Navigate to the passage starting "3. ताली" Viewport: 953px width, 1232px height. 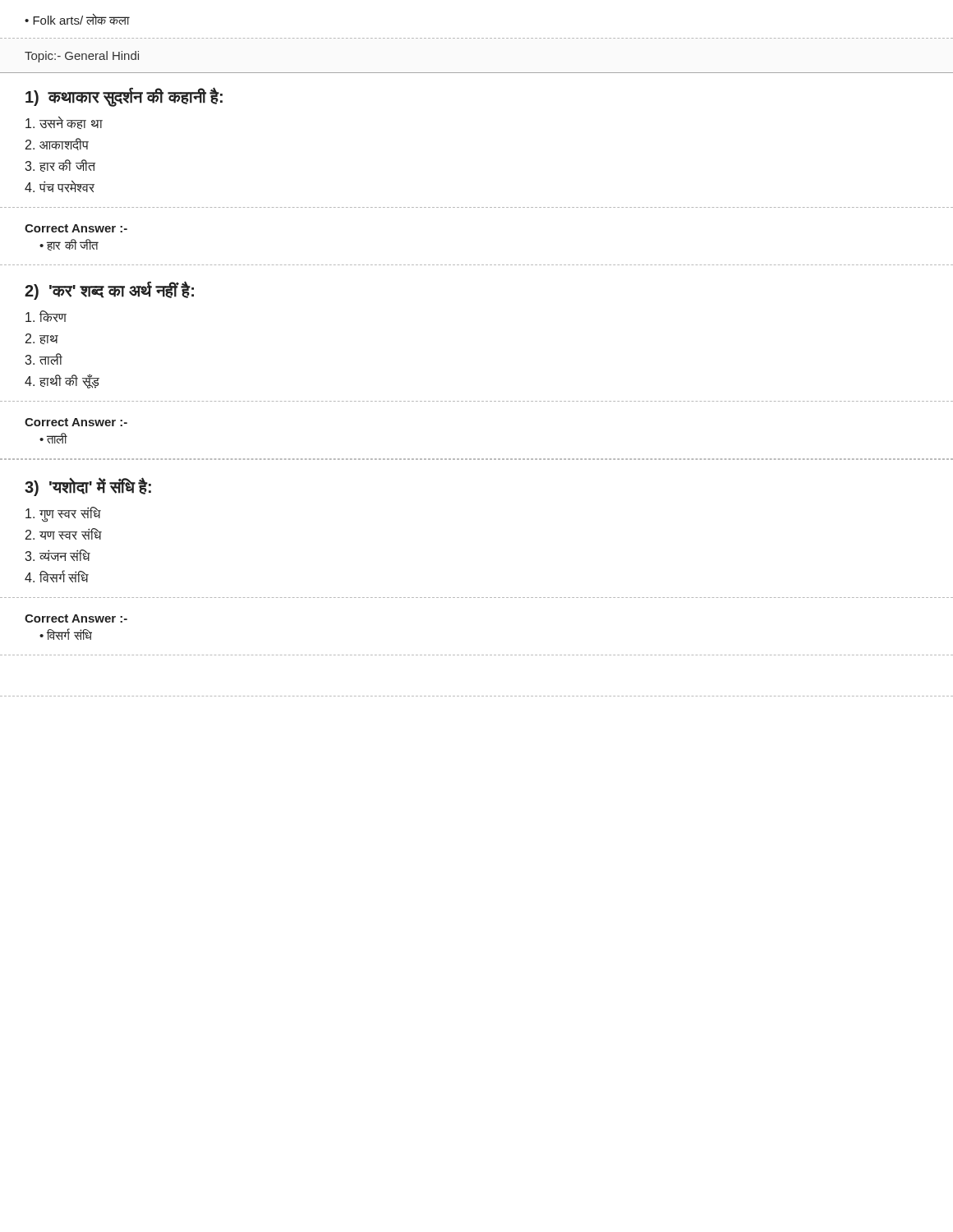[x=43, y=360]
